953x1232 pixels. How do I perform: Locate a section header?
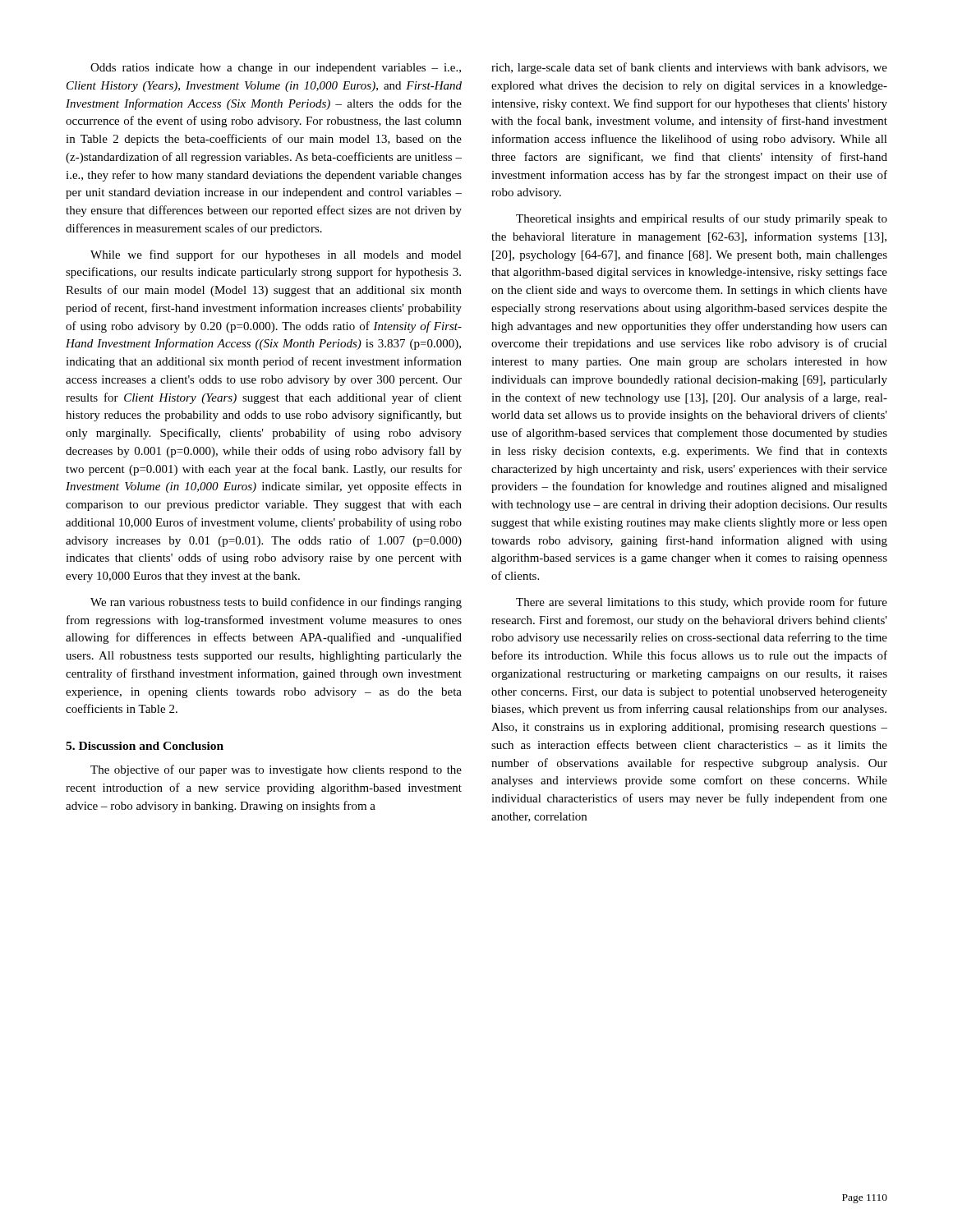pos(145,745)
